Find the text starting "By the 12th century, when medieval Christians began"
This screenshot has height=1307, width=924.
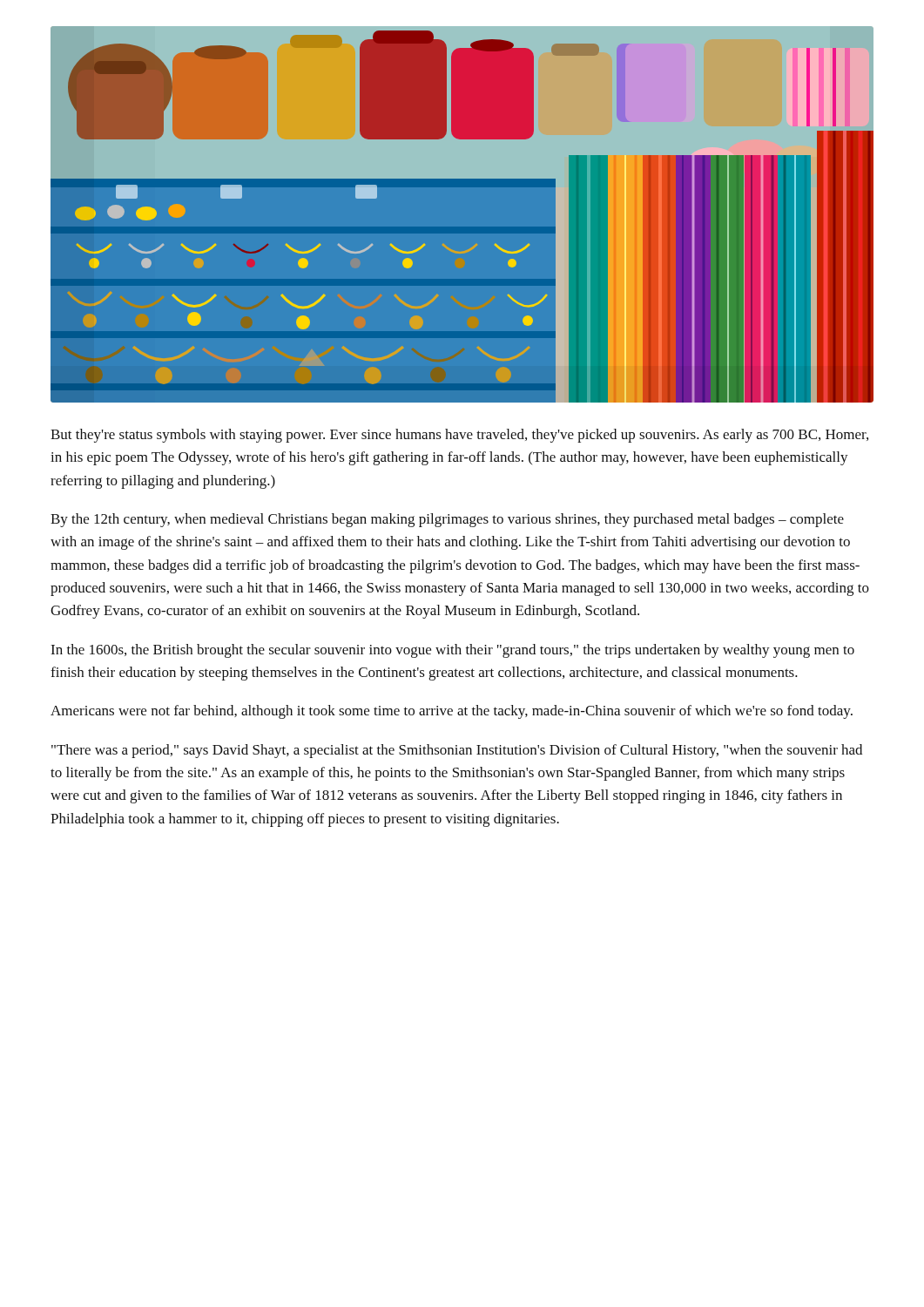click(x=462, y=565)
